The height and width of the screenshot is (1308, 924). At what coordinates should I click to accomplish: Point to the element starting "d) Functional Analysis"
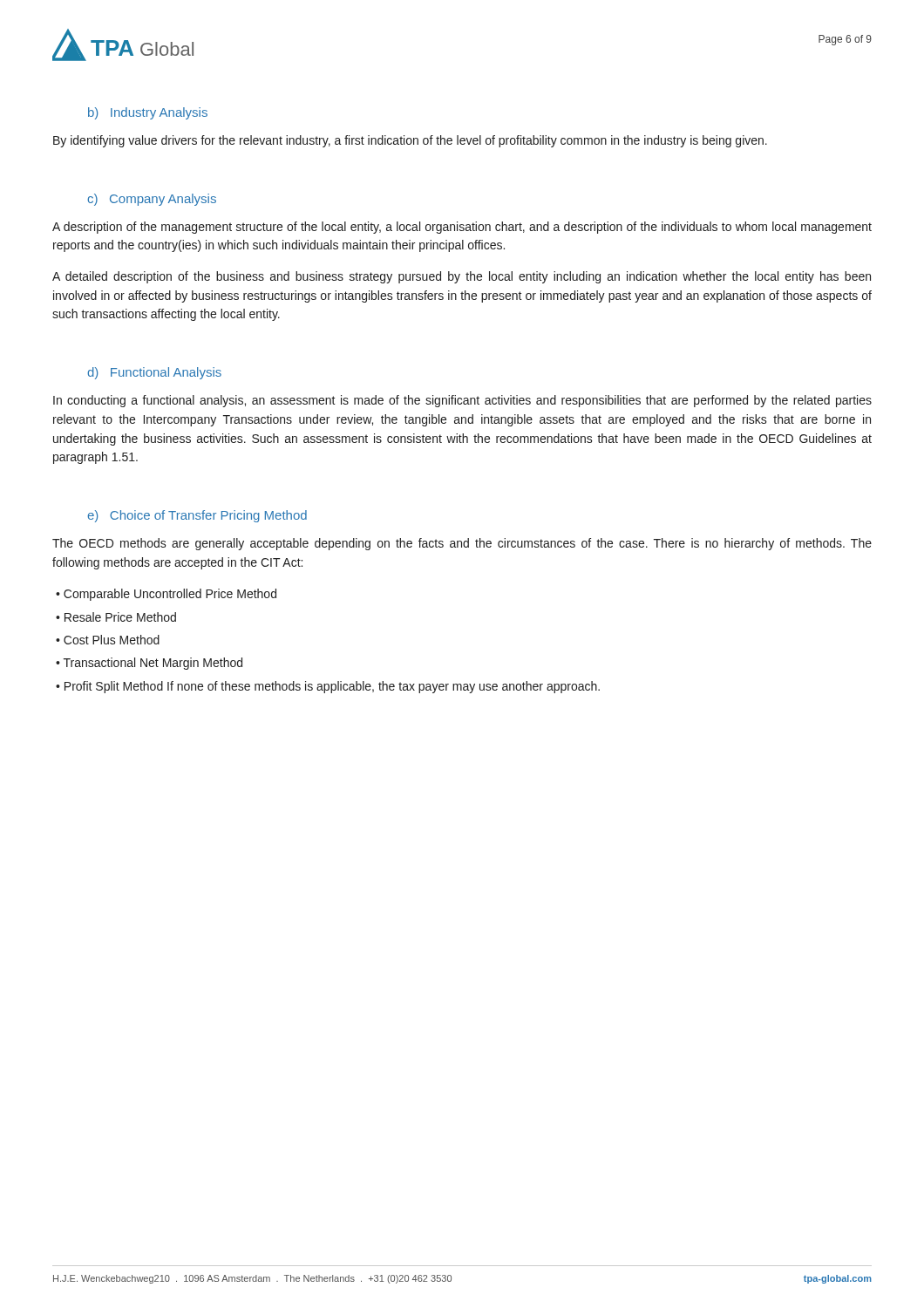tap(154, 372)
